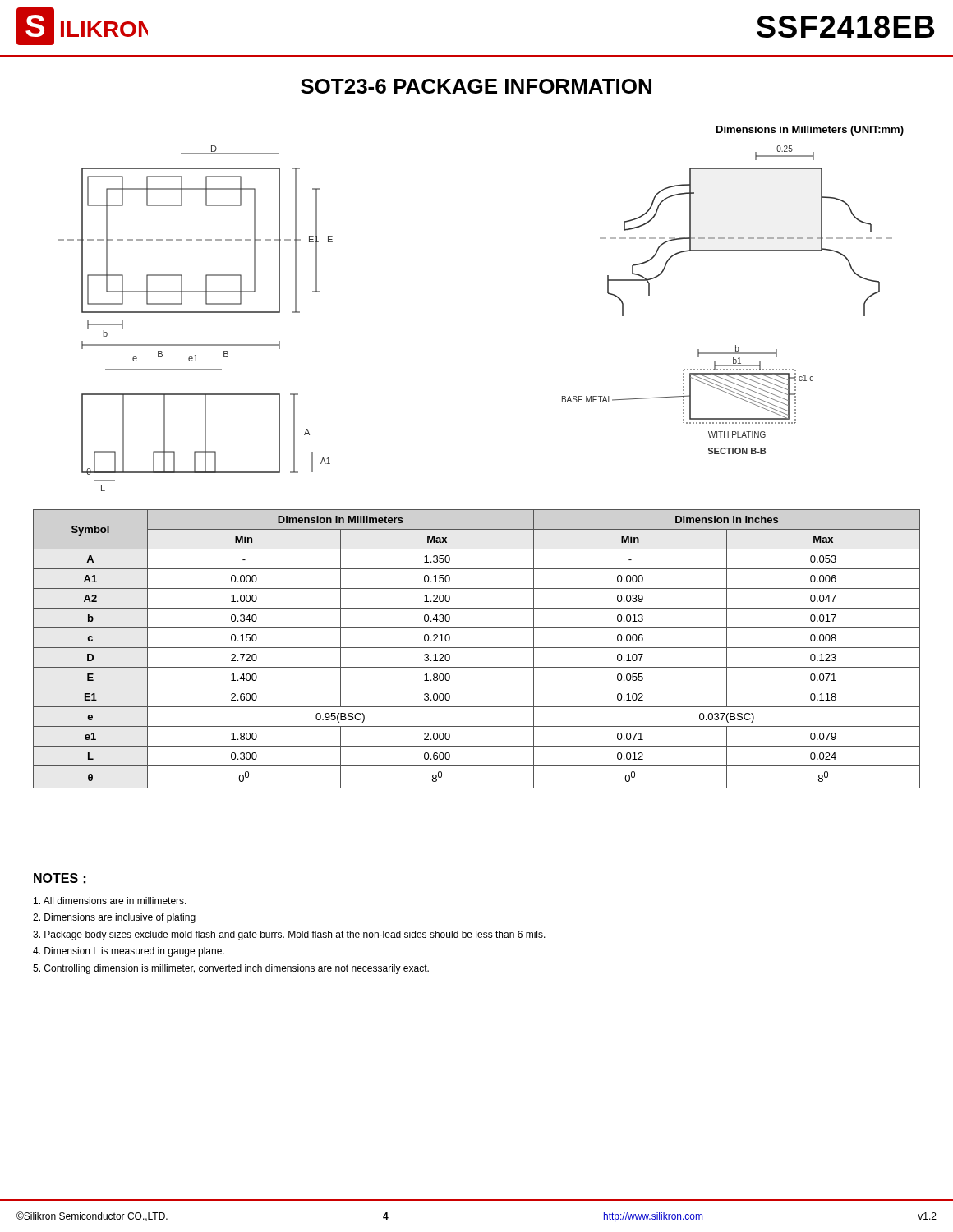This screenshot has width=953, height=1232.
Task: Find "SOT23-6 PACKAGE INFORMATION" on this page
Action: (476, 87)
